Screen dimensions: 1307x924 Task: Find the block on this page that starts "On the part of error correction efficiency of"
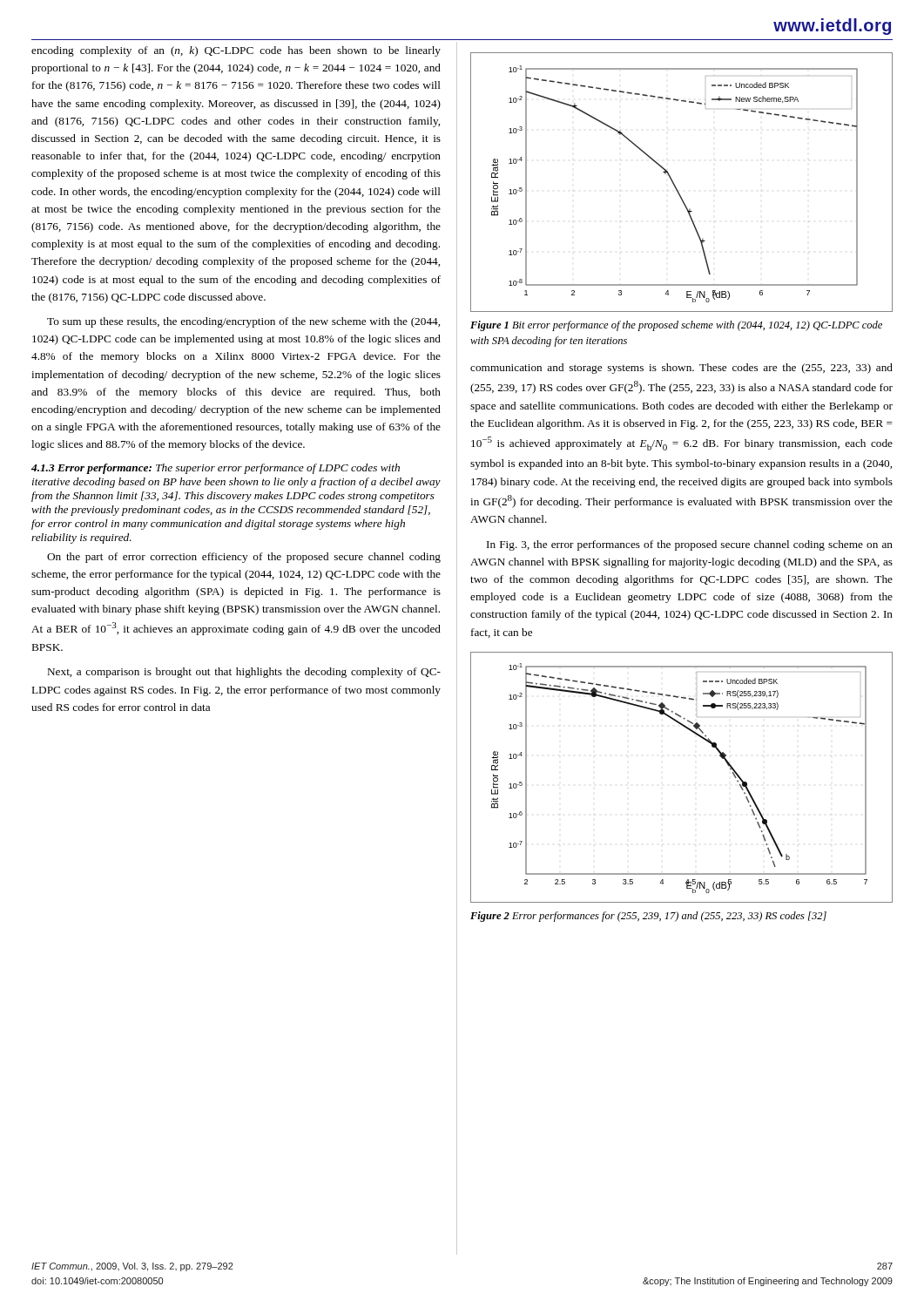pyautogui.click(x=236, y=602)
